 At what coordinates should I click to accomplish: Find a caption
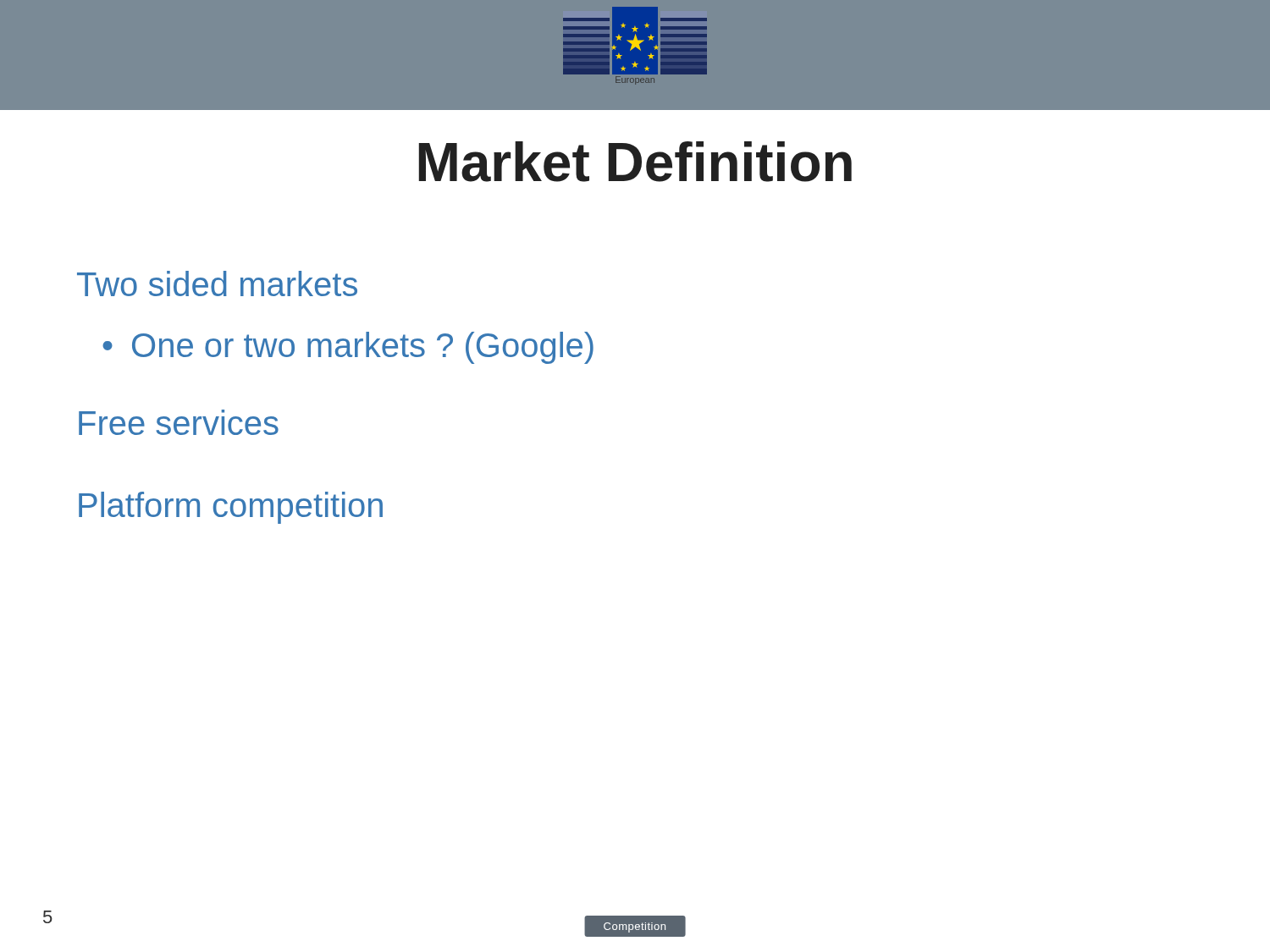click(635, 926)
